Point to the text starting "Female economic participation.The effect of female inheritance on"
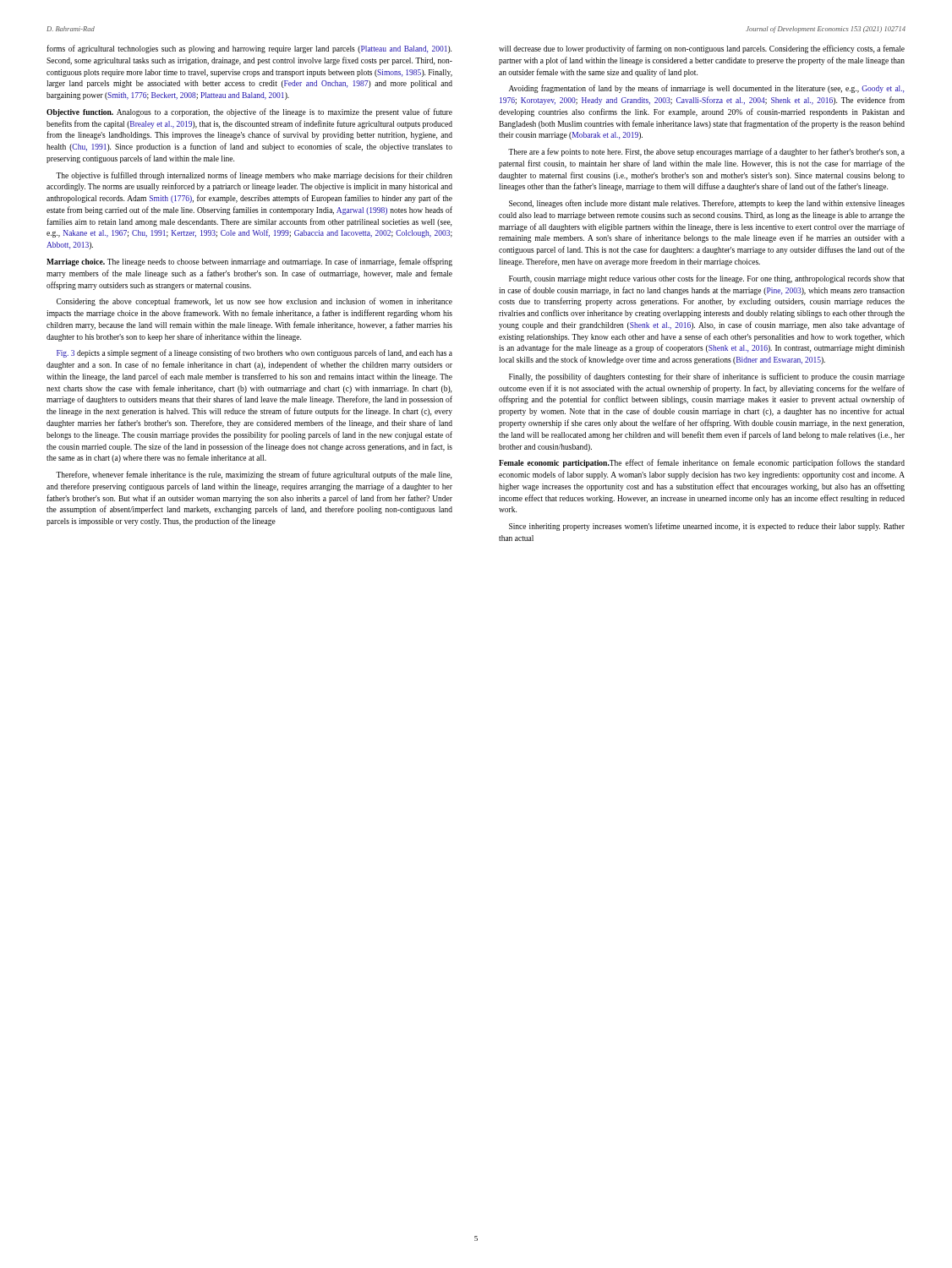Screen dimensions: 1268x952 (x=702, y=487)
